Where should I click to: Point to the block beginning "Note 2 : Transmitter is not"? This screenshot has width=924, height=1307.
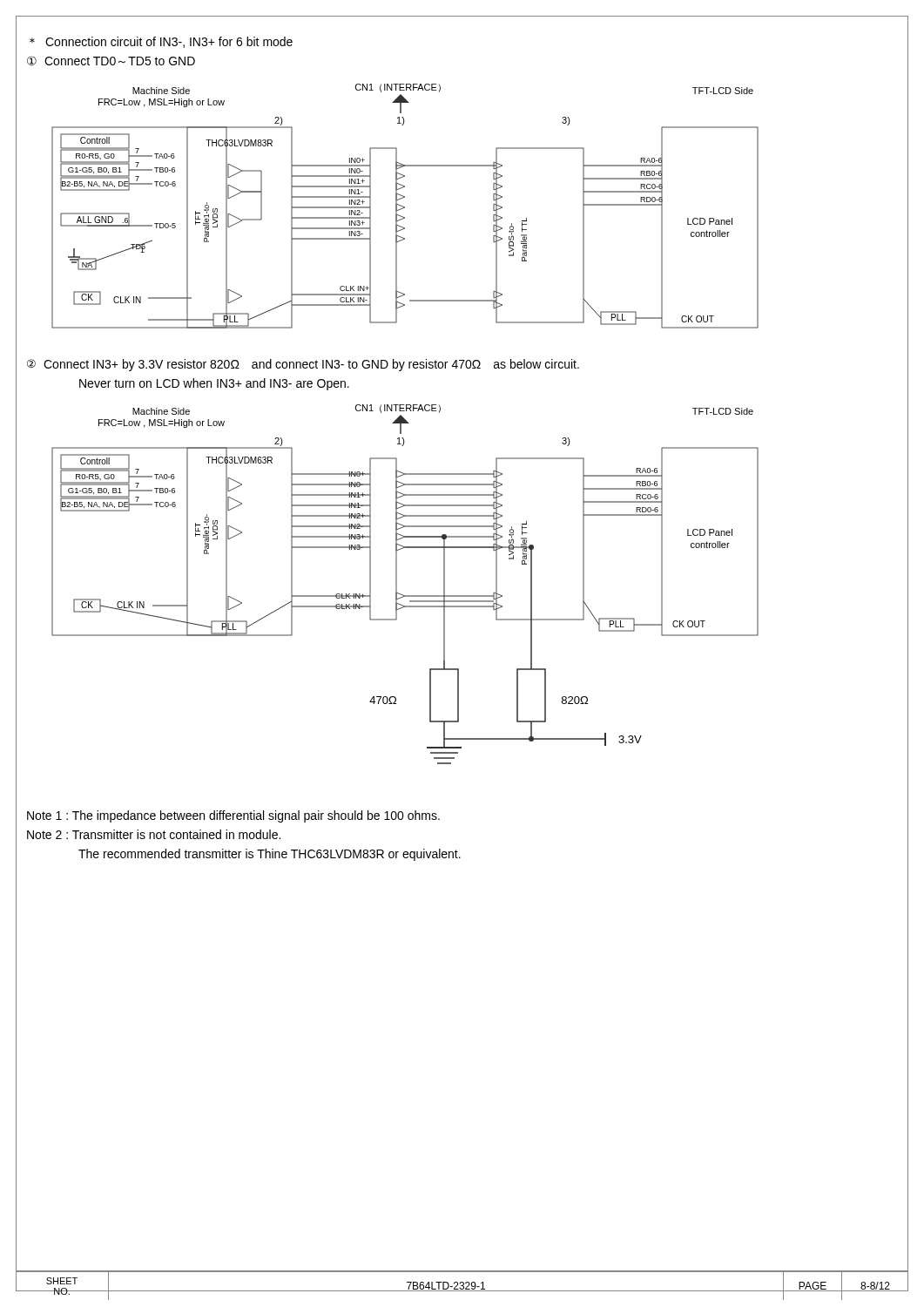pyautogui.click(x=154, y=835)
